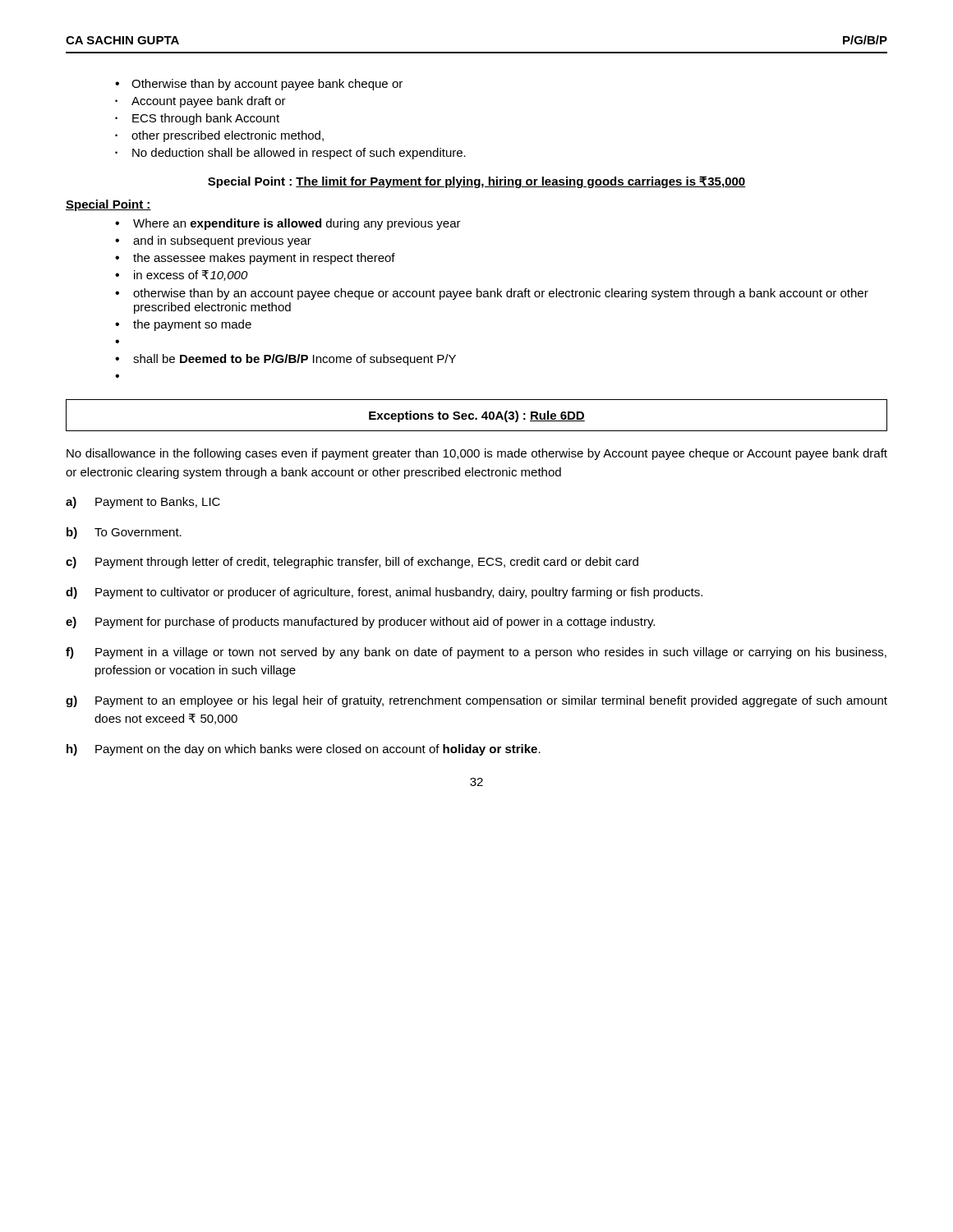Navigate to the element starting "g) Payment to an employee or"
The image size is (953, 1232).
pos(476,710)
